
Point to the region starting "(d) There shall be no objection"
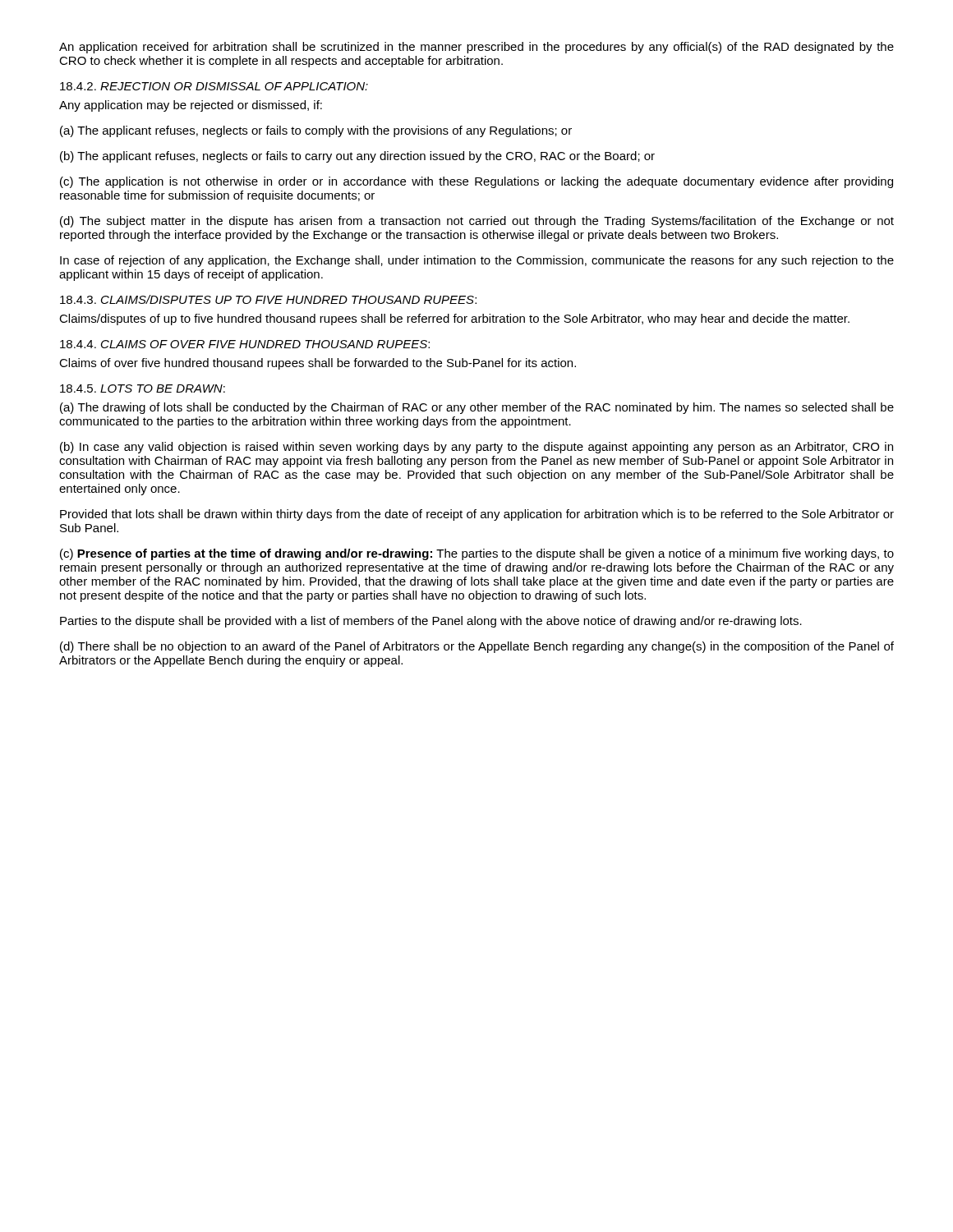pyautogui.click(x=476, y=653)
